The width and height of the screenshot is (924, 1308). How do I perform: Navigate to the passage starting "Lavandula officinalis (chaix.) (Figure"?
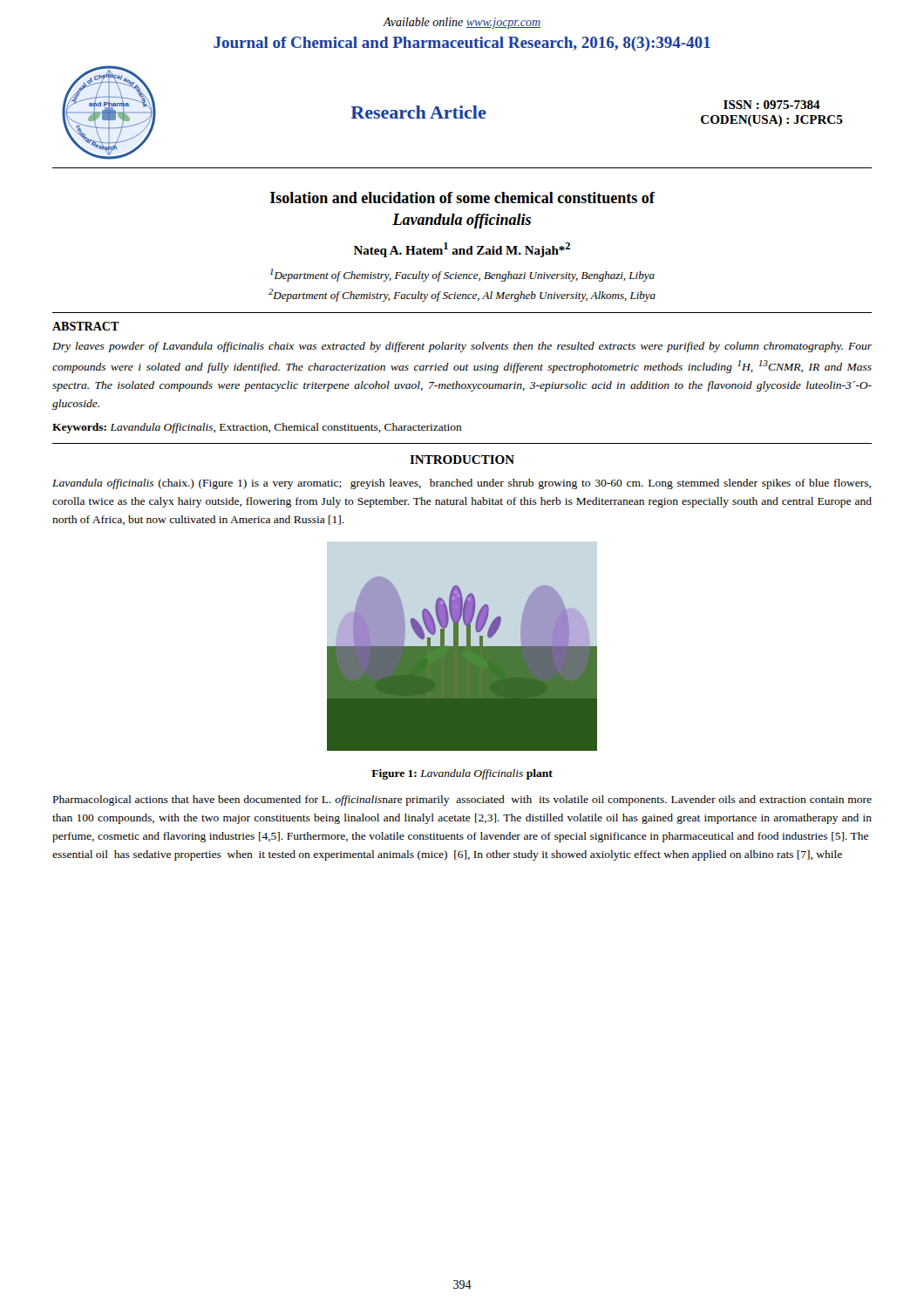coord(462,501)
